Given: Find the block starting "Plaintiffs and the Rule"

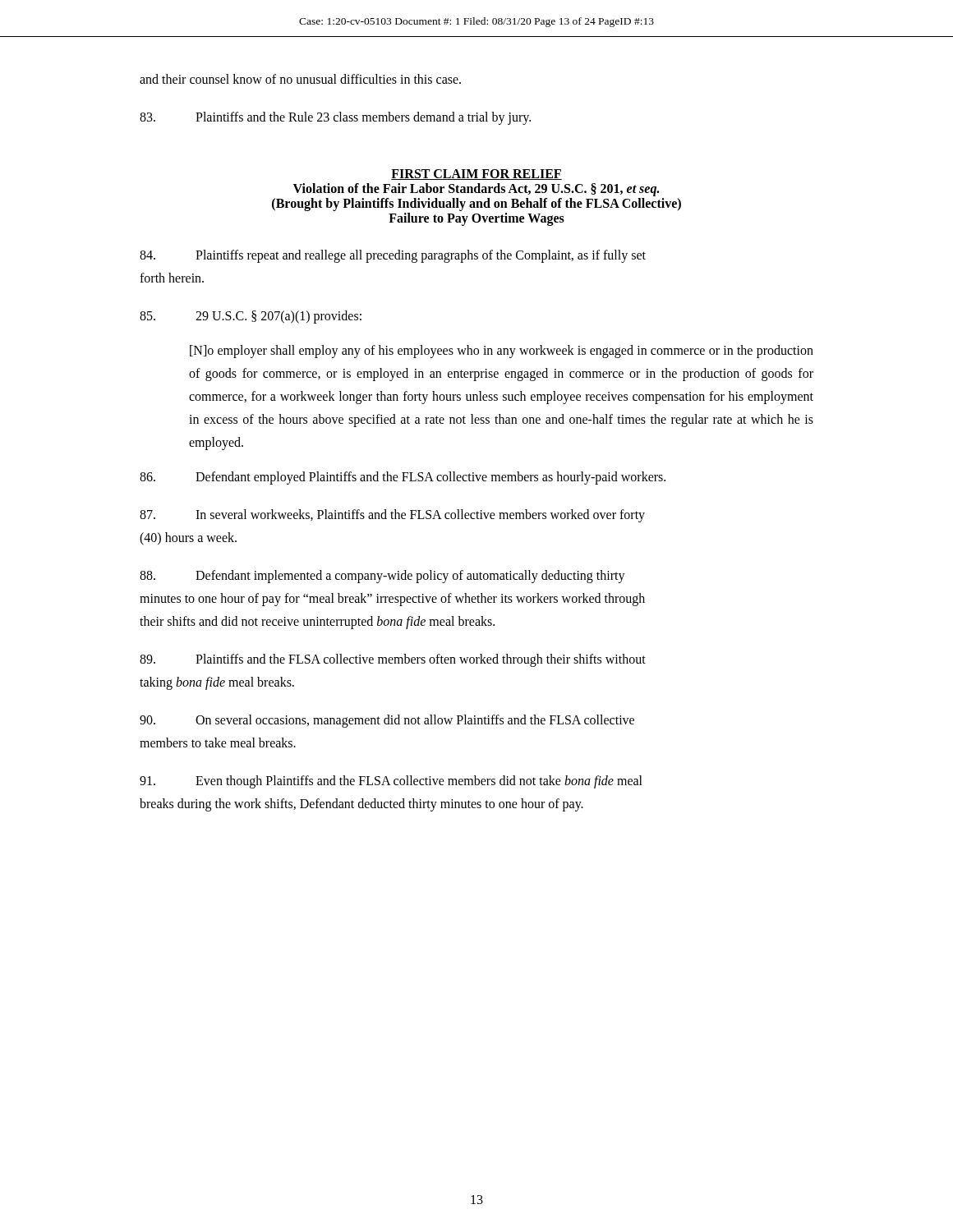Looking at the screenshot, I should tap(476, 117).
